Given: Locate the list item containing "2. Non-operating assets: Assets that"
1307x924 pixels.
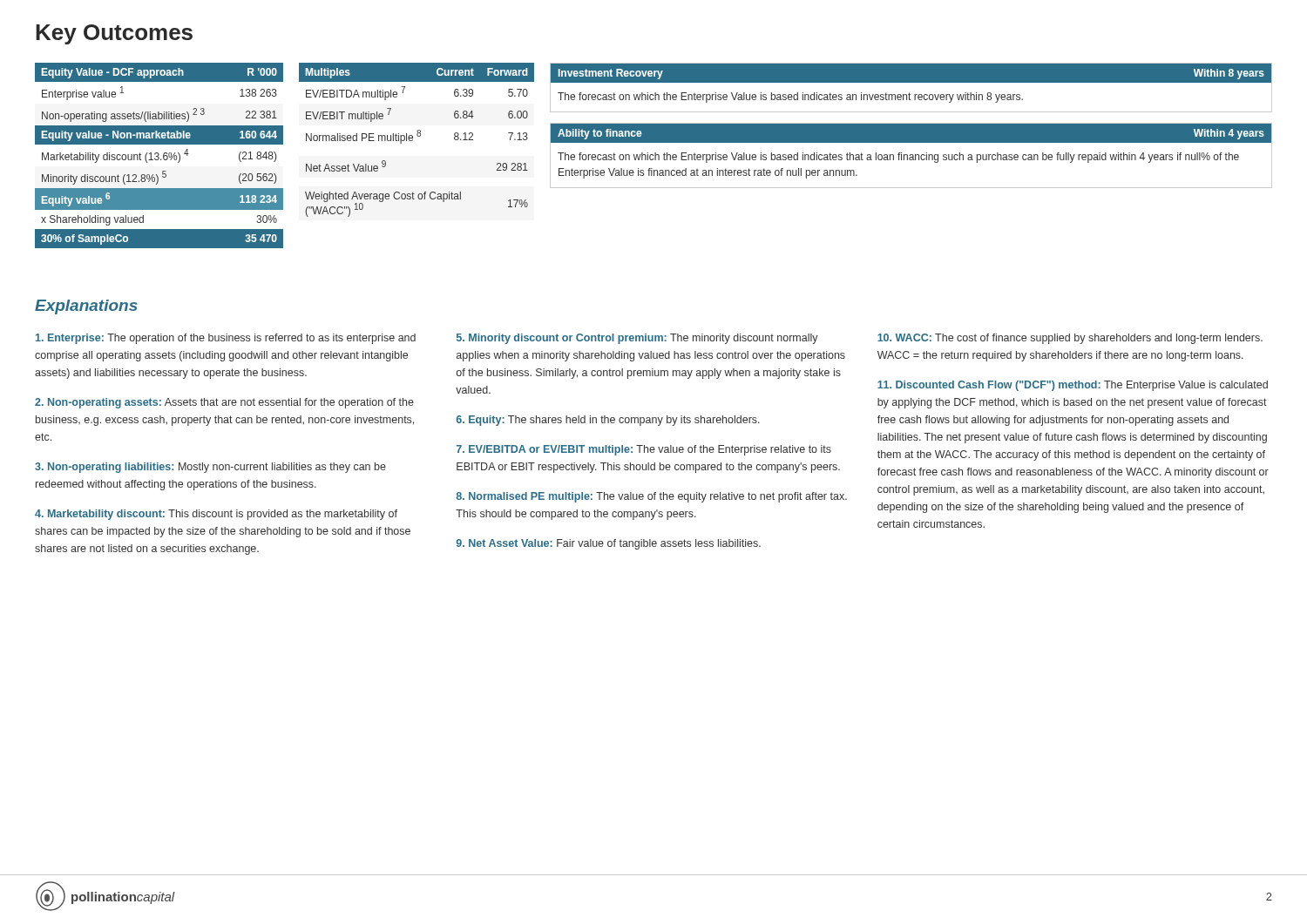Looking at the screenshot, I should click(225, 420).
